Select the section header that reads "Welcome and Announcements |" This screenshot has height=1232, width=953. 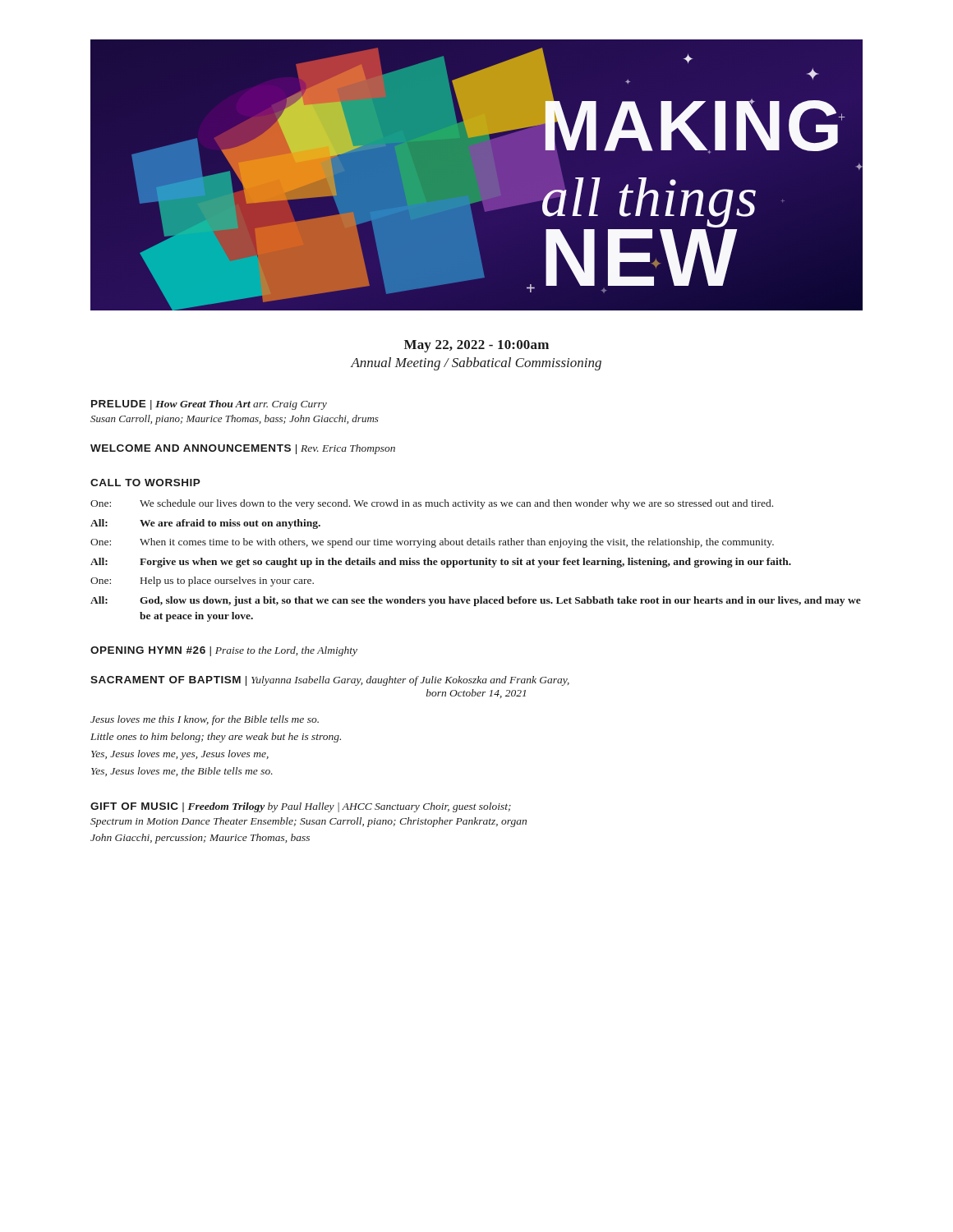243,448
